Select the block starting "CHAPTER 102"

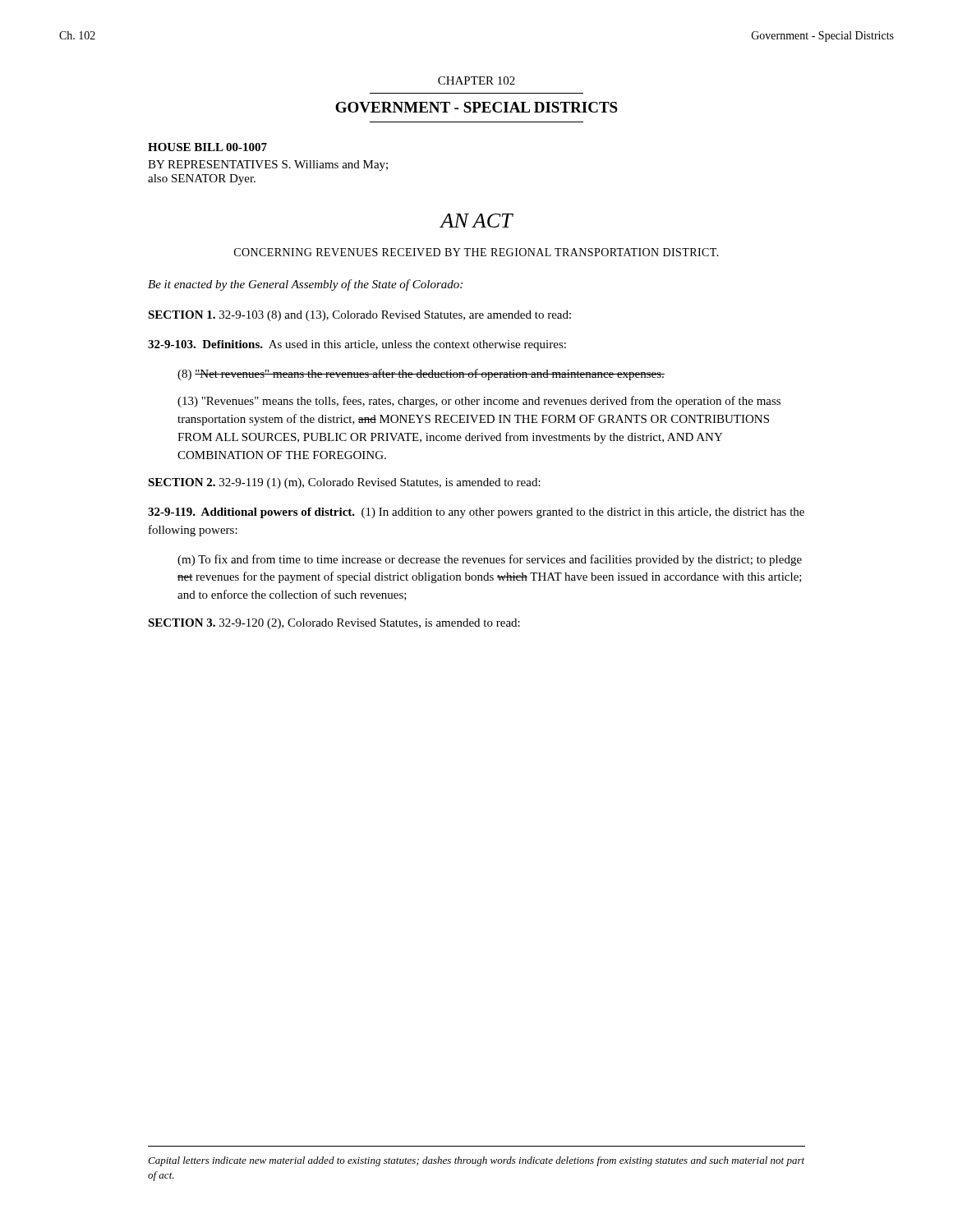point(476,81)
